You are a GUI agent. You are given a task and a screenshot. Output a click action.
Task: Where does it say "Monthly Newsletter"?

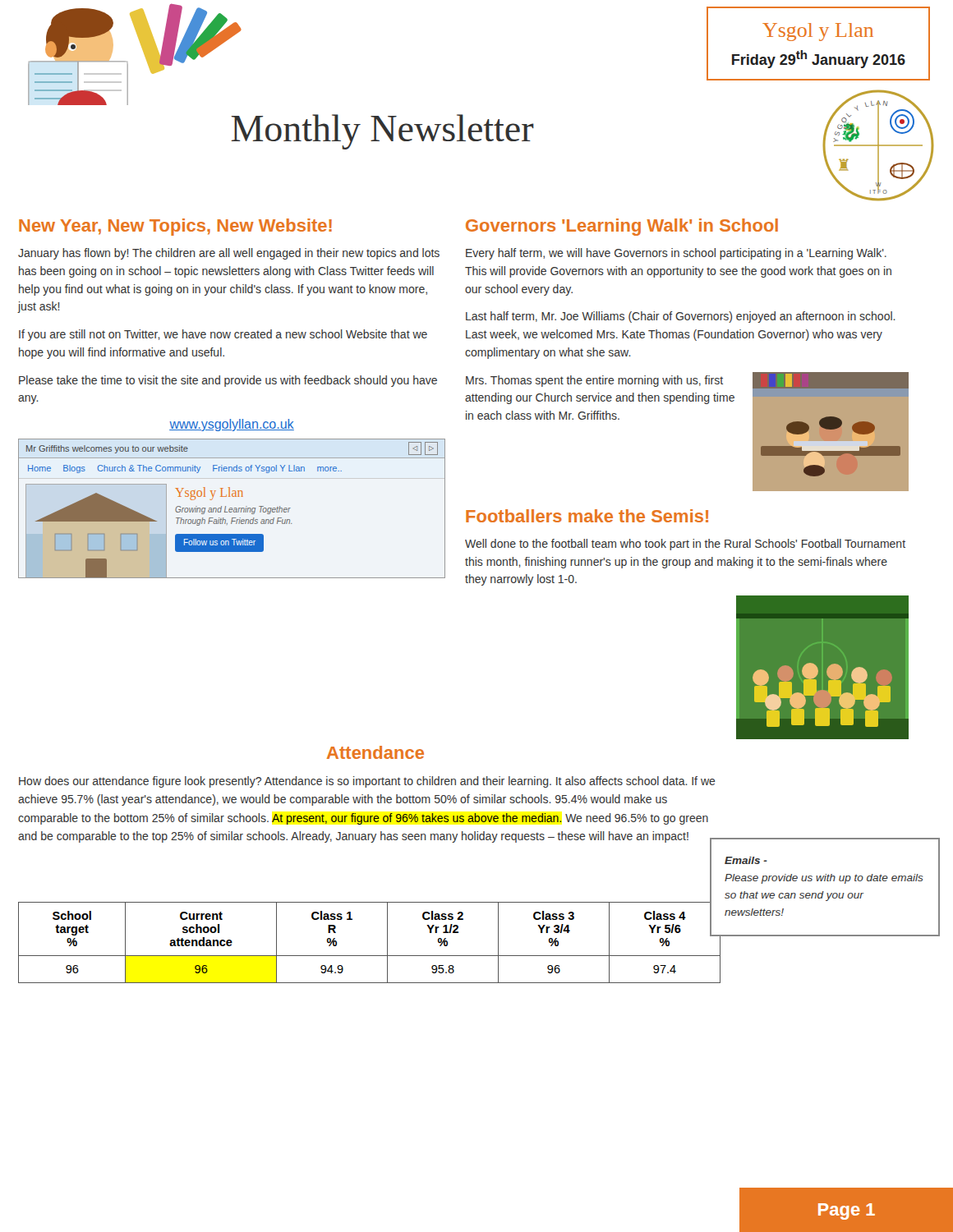coord(382,128)
